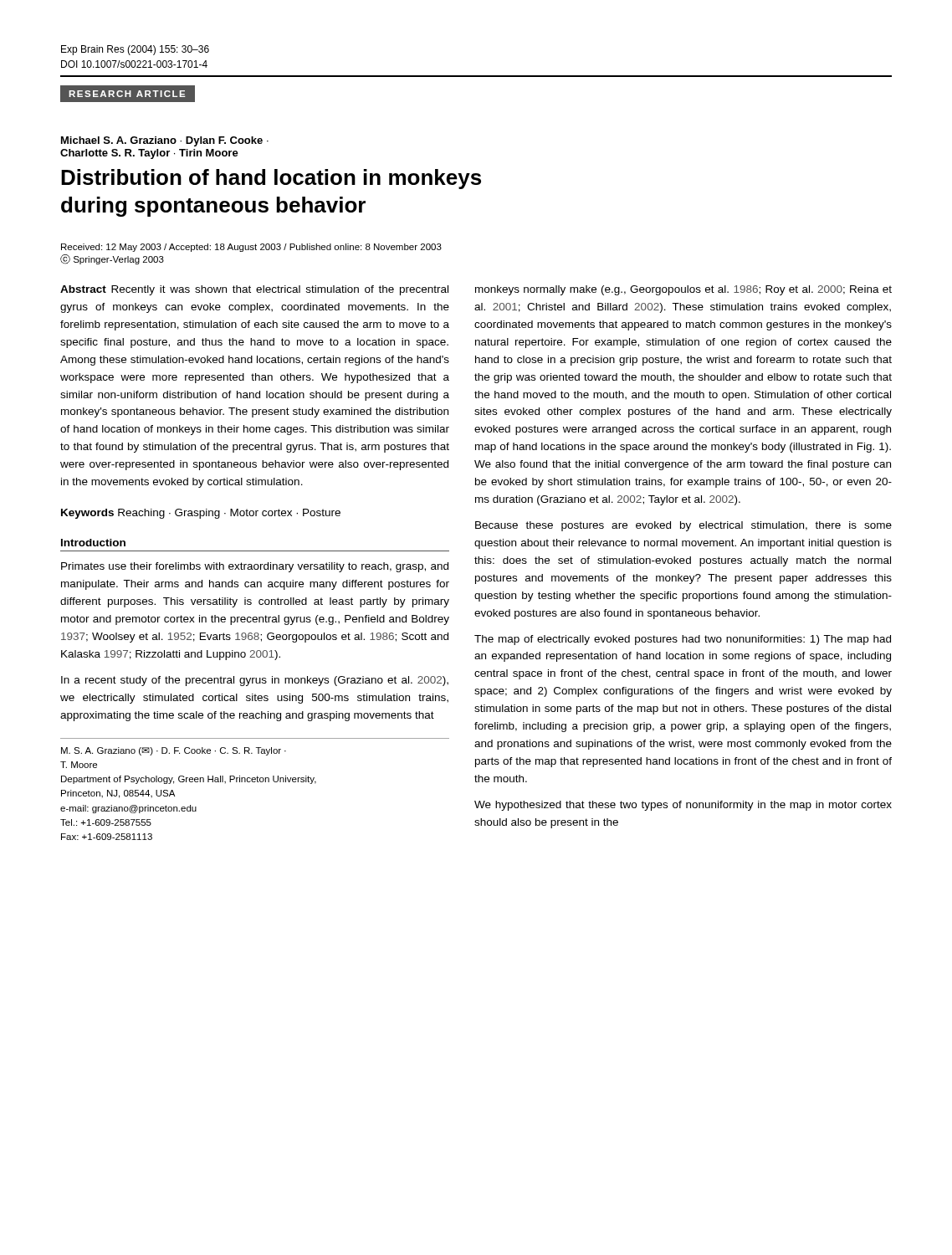Where is the passage that starts "Primates use their forelimbs with extraordinary"?
The image size is (952, 1255).
(255, 641)
